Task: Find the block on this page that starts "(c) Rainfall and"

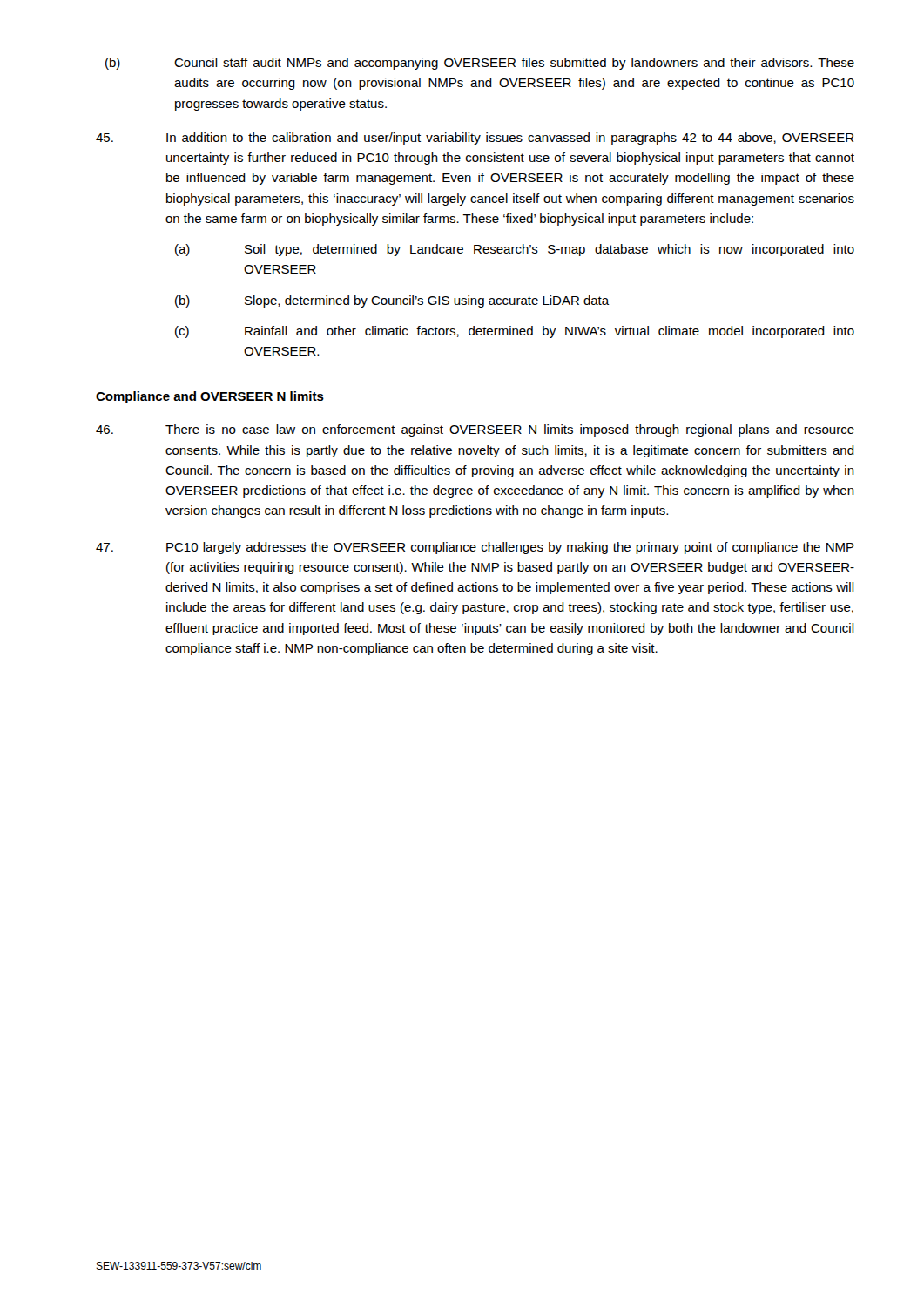Action: pyautogui.click(x=510, y=341)
